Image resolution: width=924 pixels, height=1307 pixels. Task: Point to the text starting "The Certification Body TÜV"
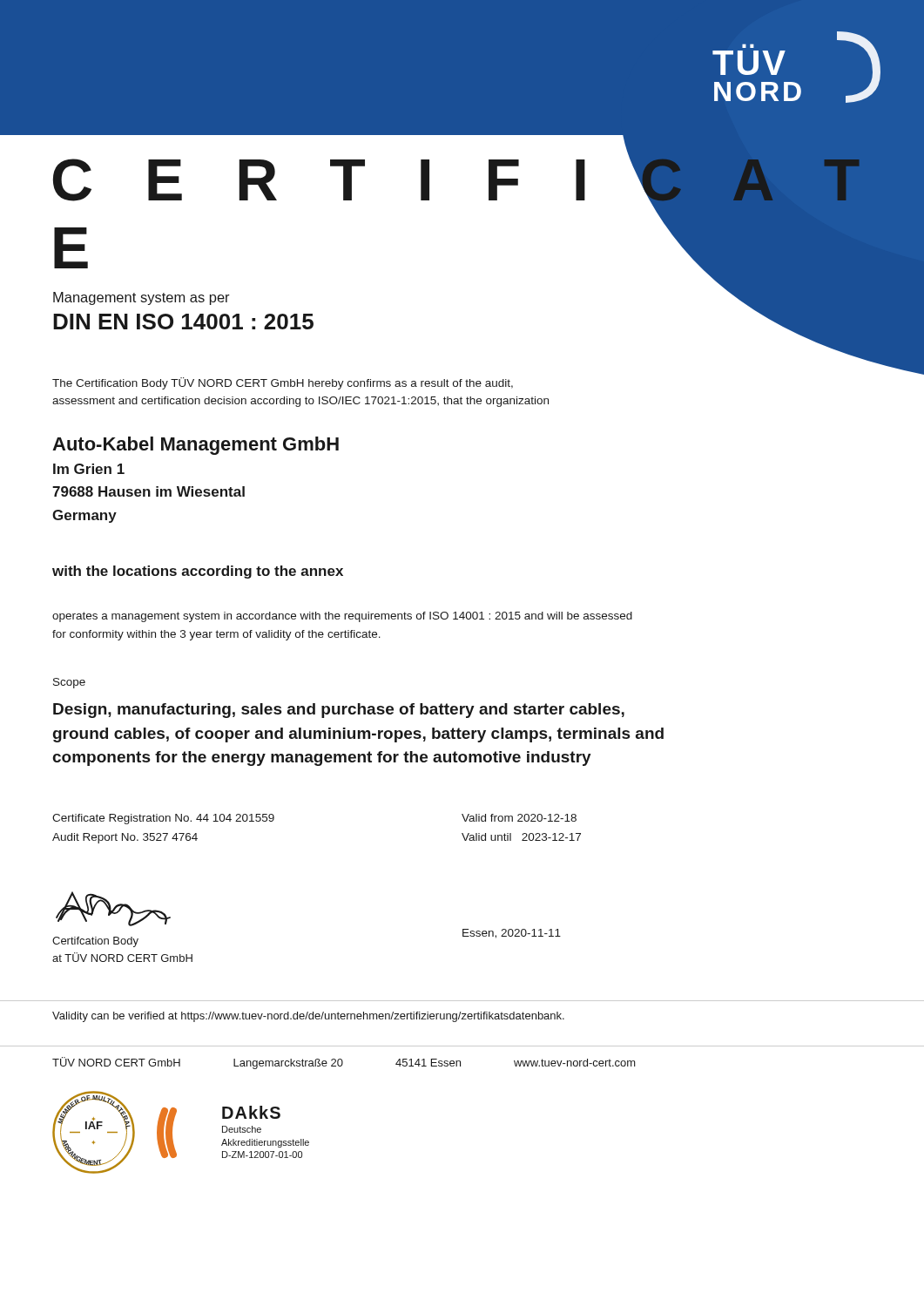pyautogui.click(x=301, y=392)
